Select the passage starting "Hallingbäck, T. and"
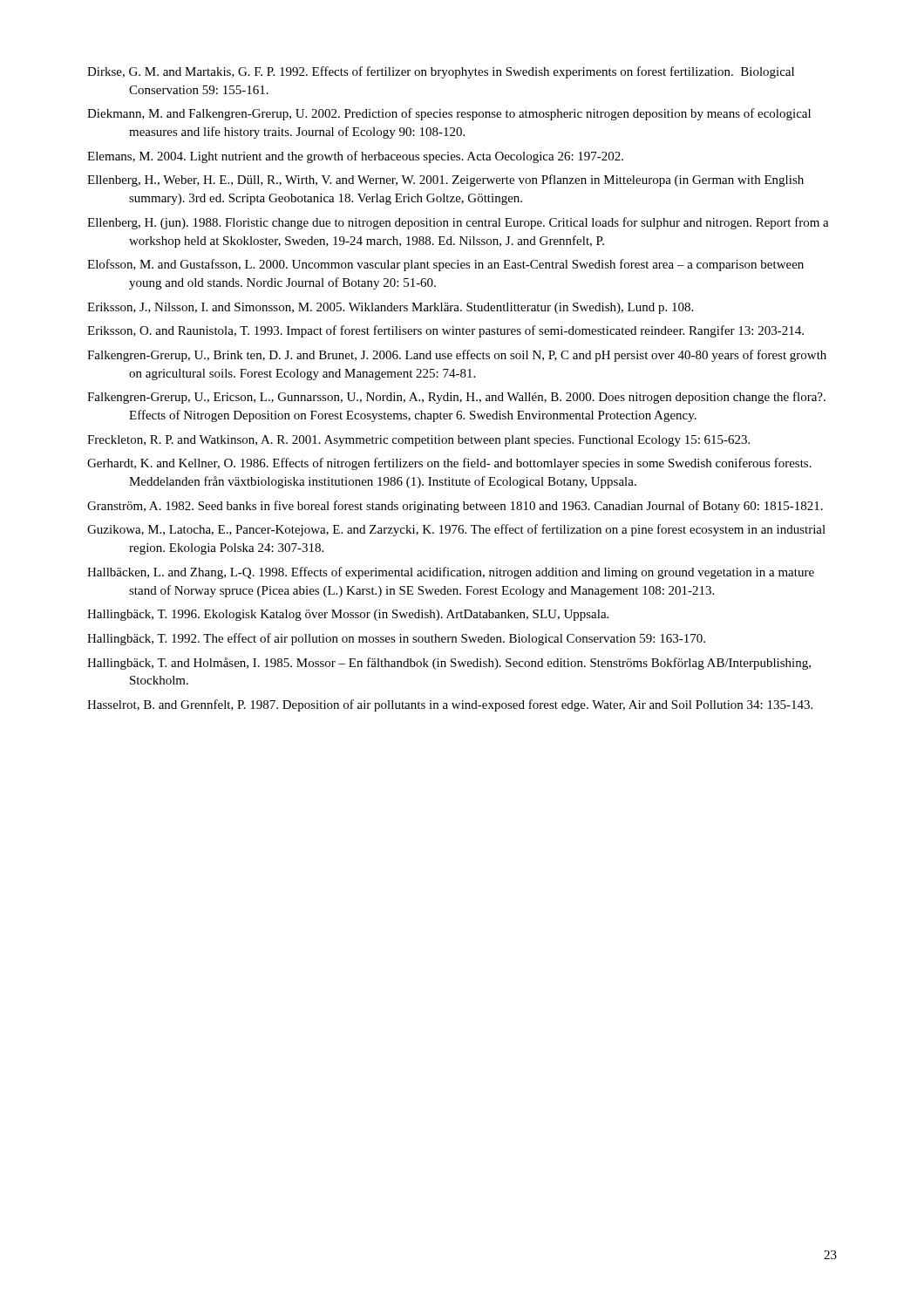924x1308 pixels. (449, 671)
